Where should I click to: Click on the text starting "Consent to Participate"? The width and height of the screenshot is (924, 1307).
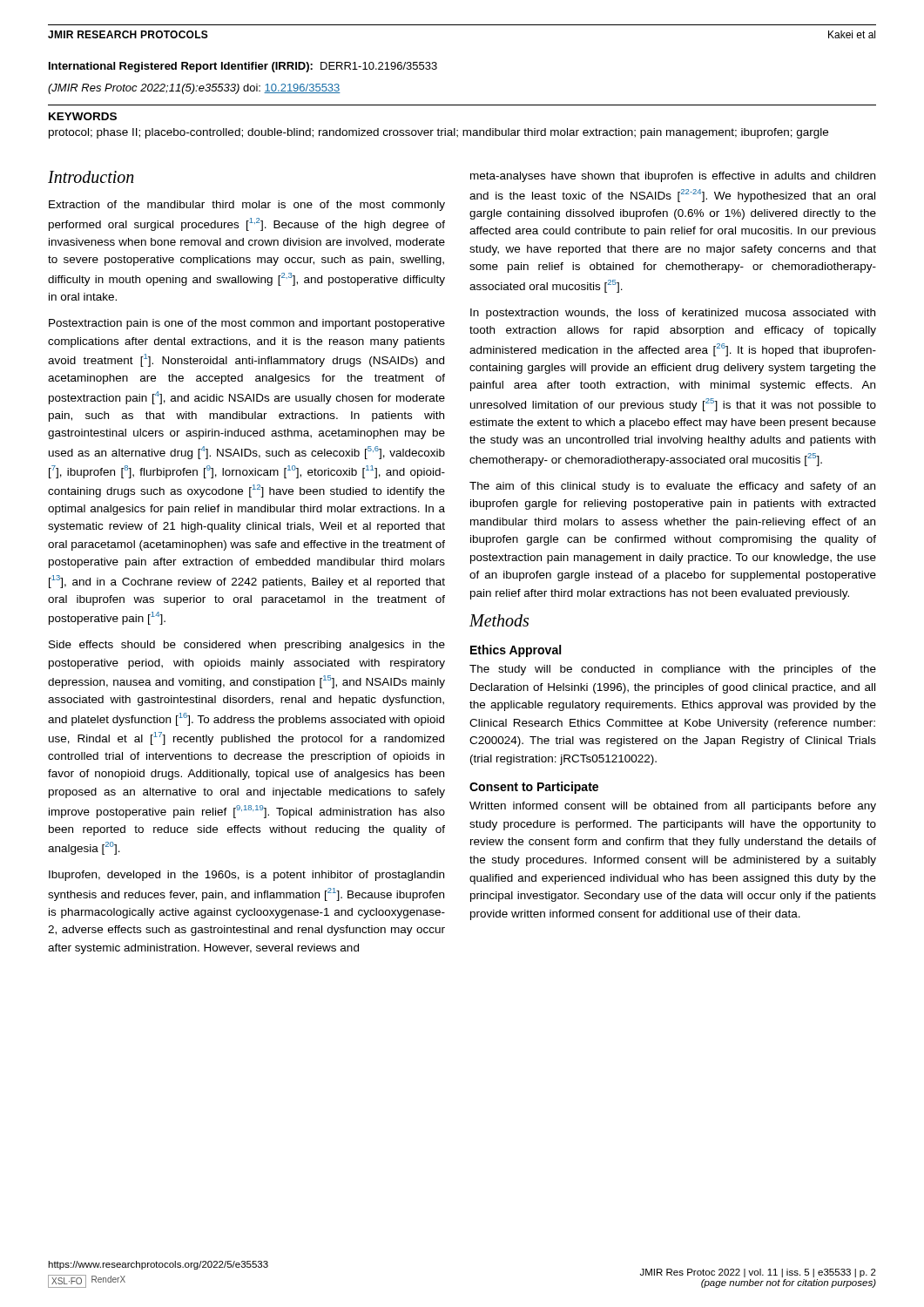tap(534, 787)
